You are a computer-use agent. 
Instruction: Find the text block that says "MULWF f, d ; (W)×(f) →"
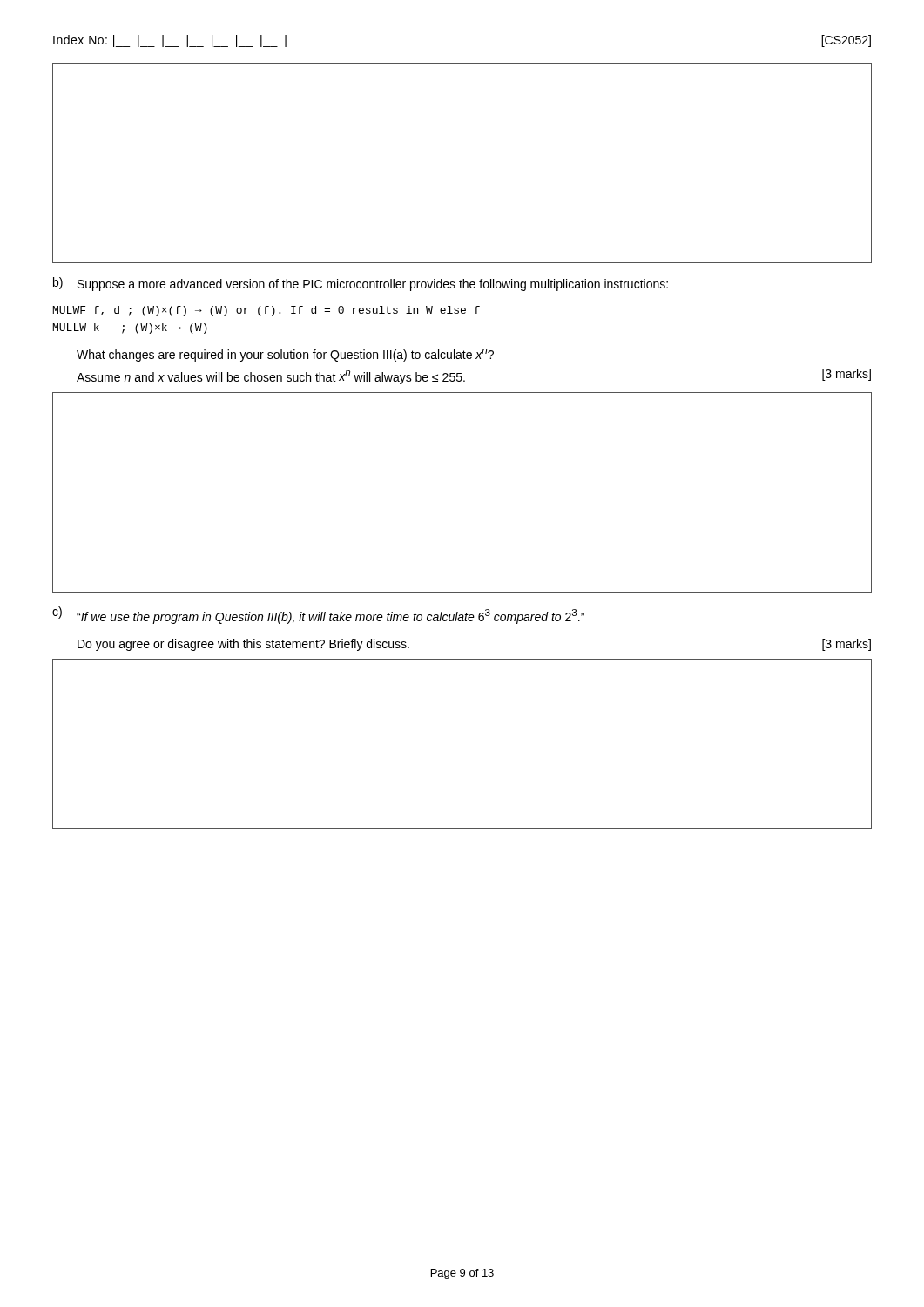click(462, 320)
